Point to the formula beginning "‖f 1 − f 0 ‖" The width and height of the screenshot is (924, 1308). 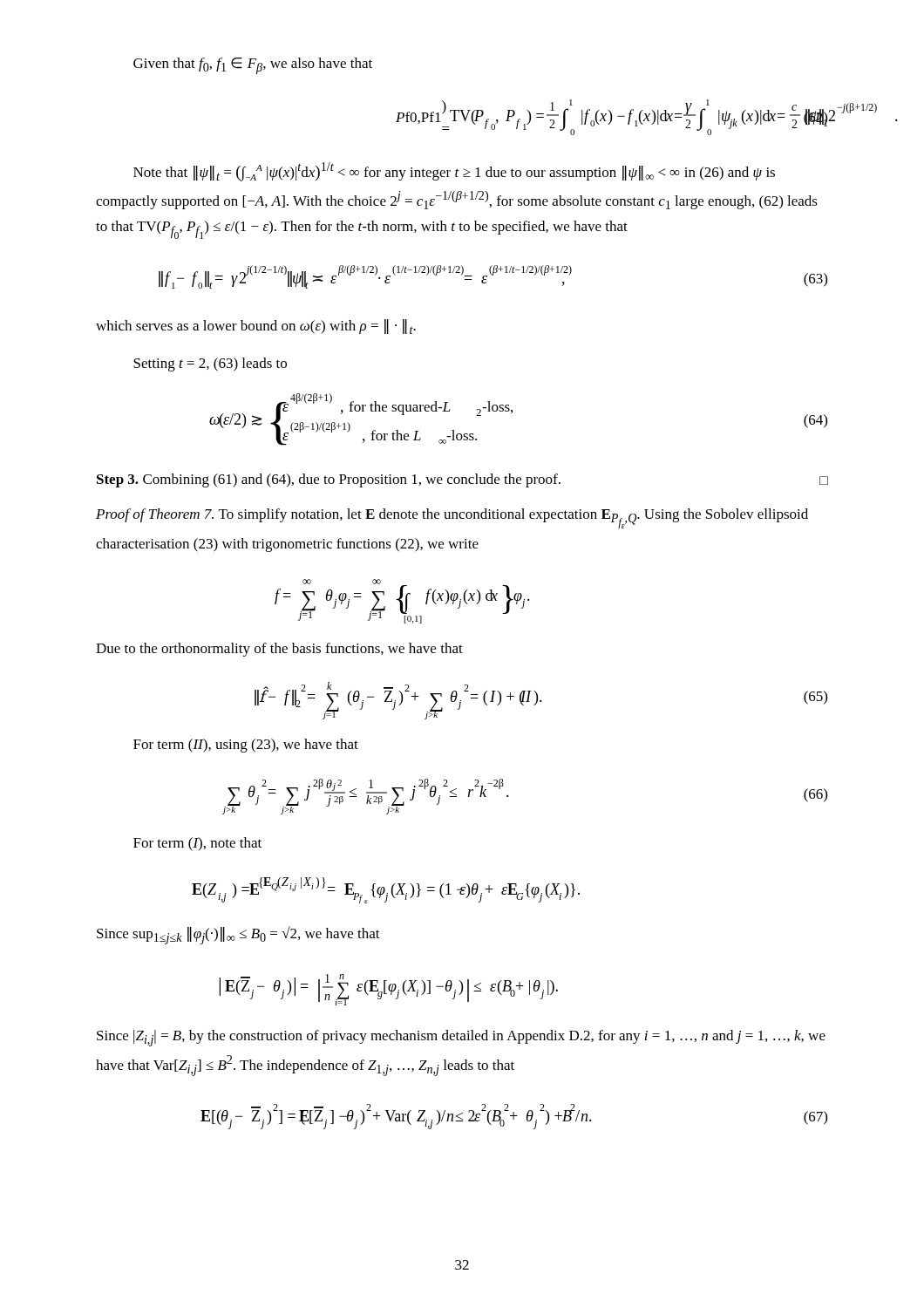click(492, 279)
